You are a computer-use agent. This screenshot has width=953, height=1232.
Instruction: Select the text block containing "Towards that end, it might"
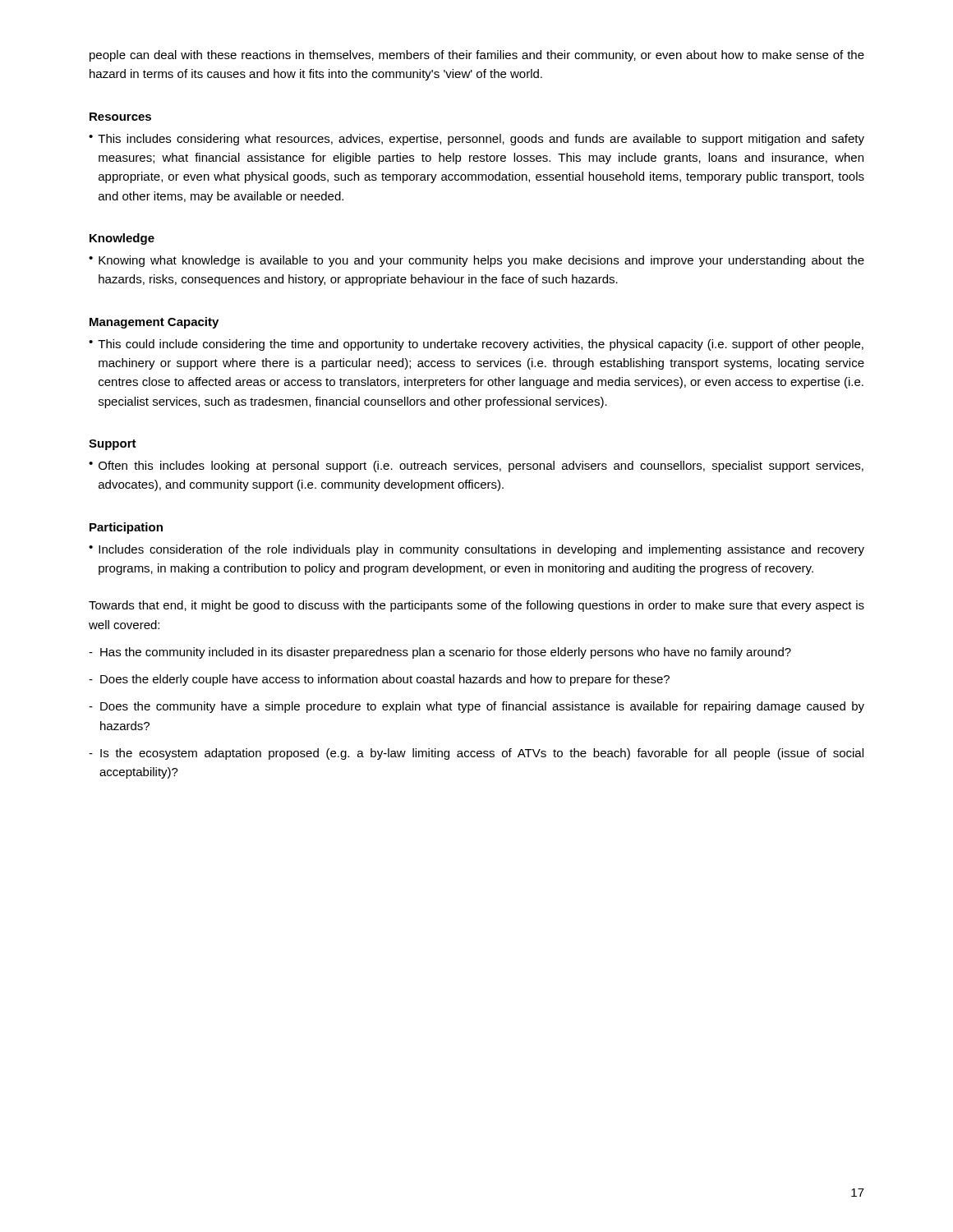point(476,615)
